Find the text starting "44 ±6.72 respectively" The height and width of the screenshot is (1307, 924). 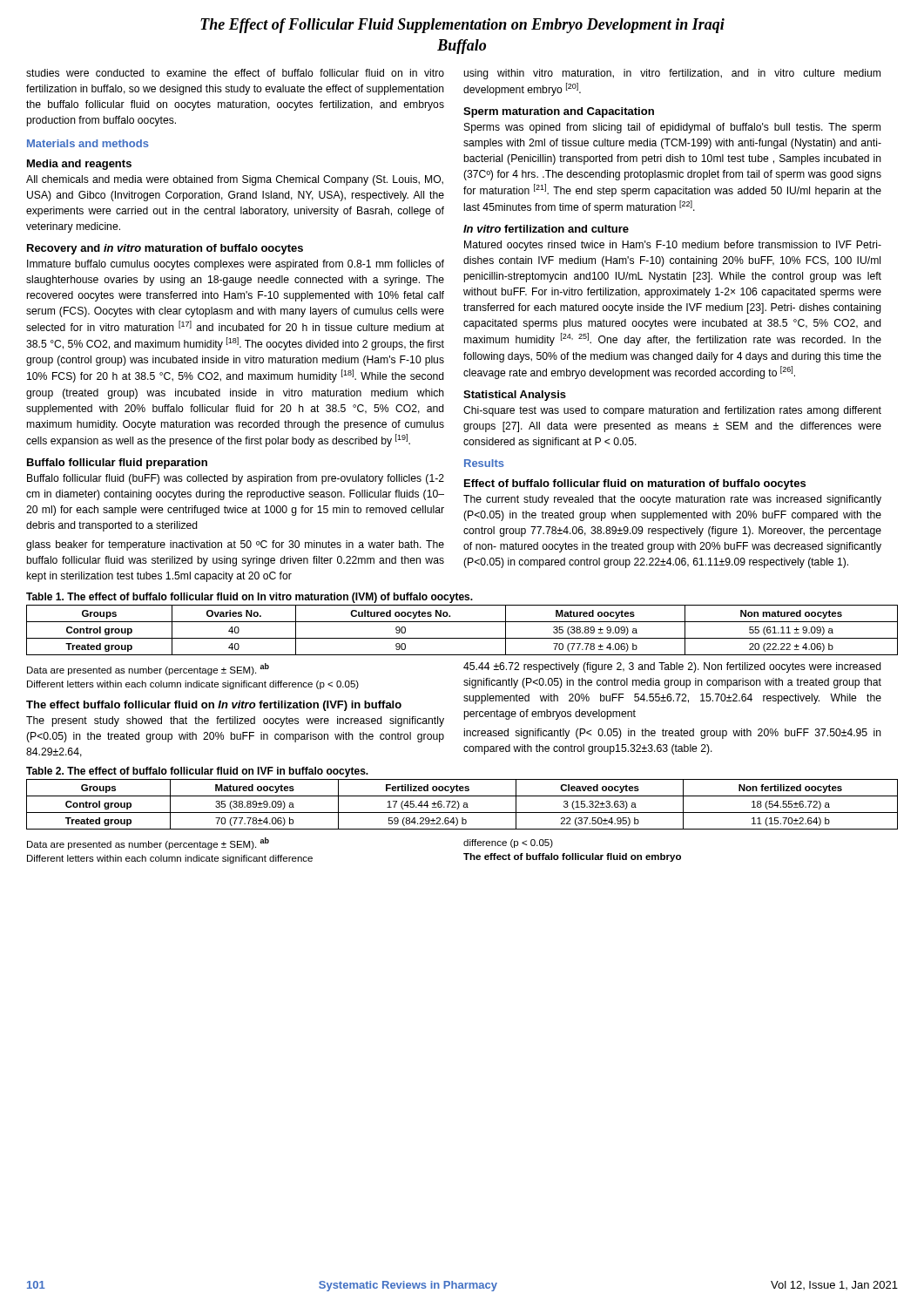coord(672,690)
